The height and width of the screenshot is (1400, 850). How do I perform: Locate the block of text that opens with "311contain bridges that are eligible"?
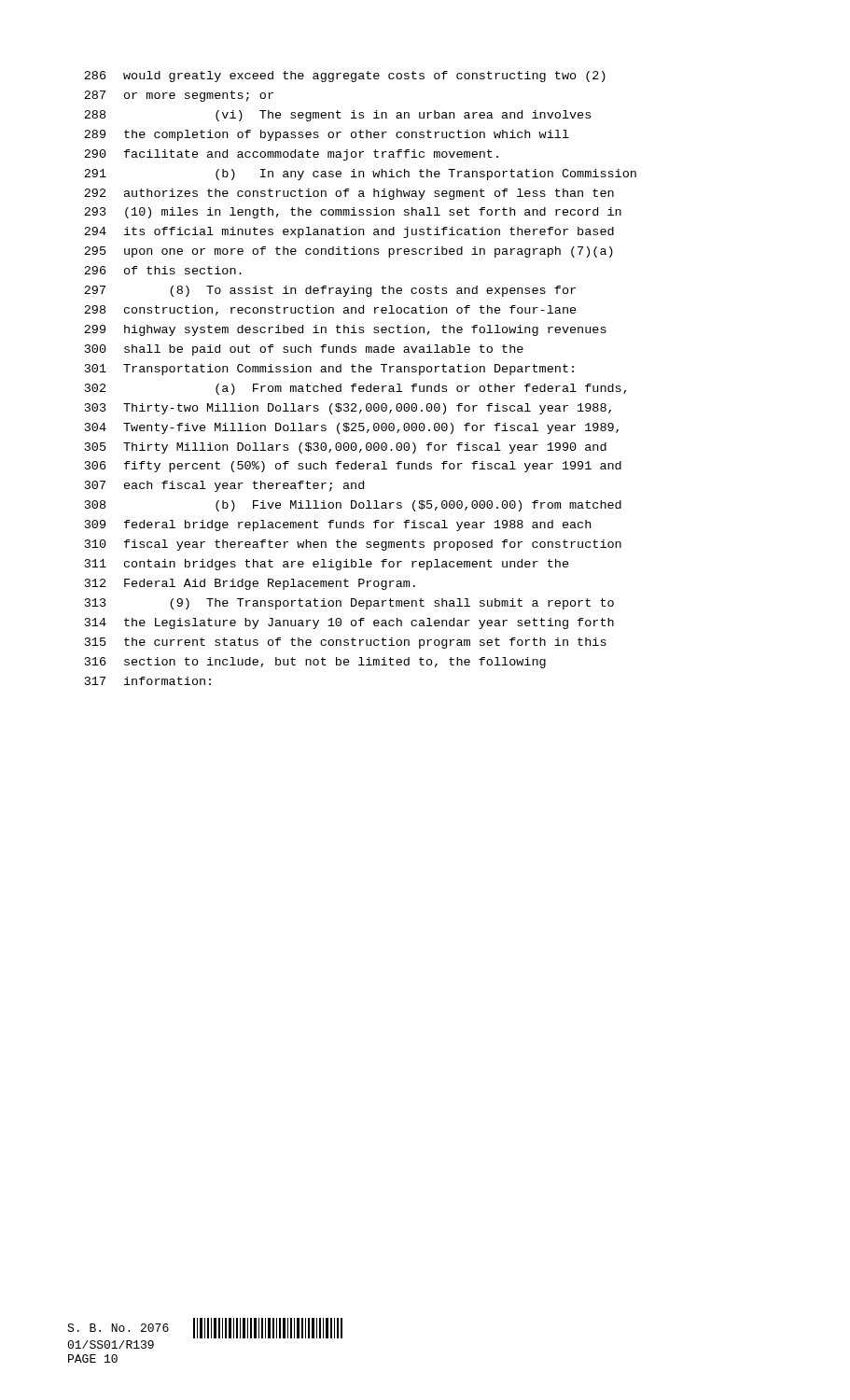425,565
